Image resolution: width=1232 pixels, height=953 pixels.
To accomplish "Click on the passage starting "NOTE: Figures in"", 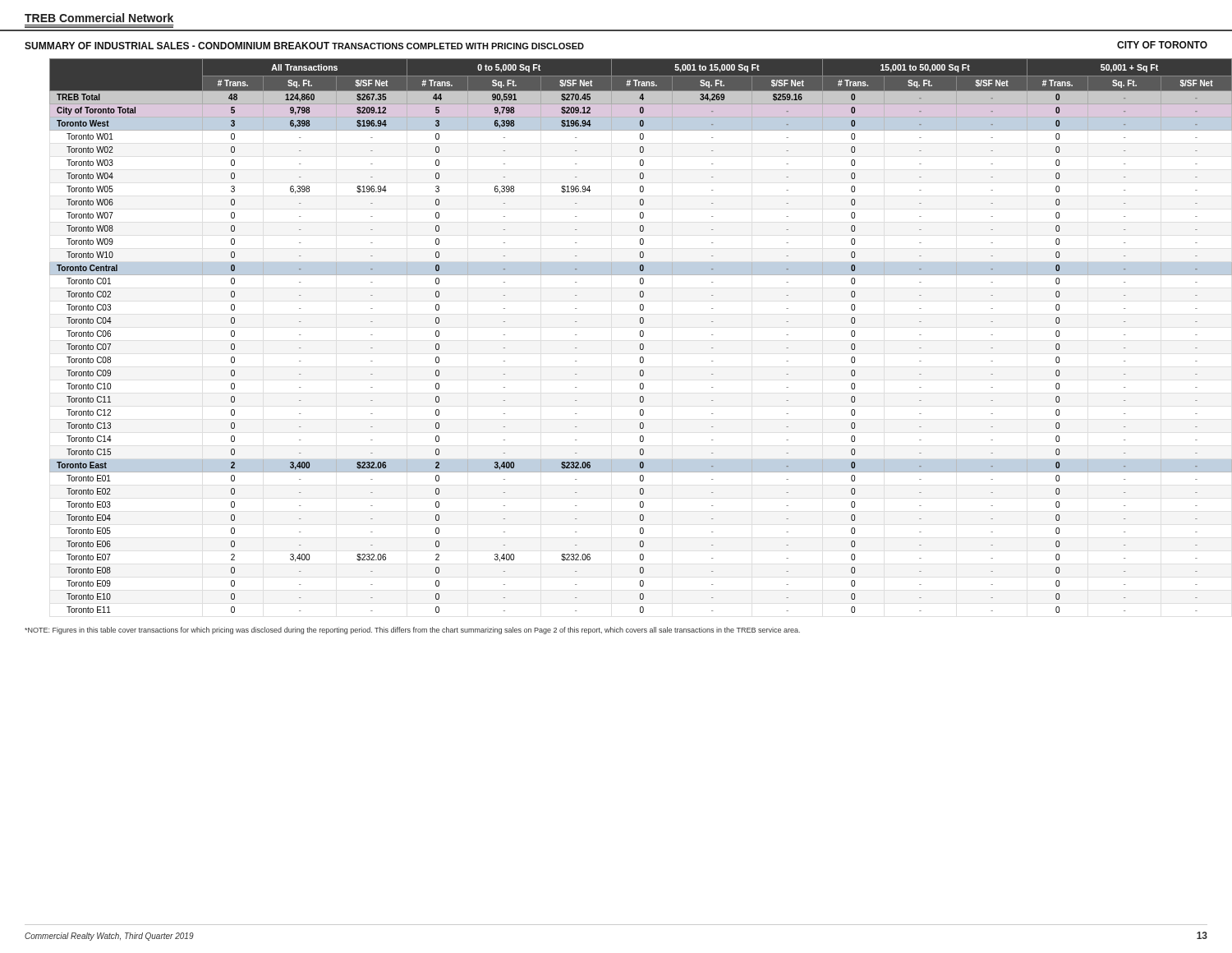I will 412,630.
